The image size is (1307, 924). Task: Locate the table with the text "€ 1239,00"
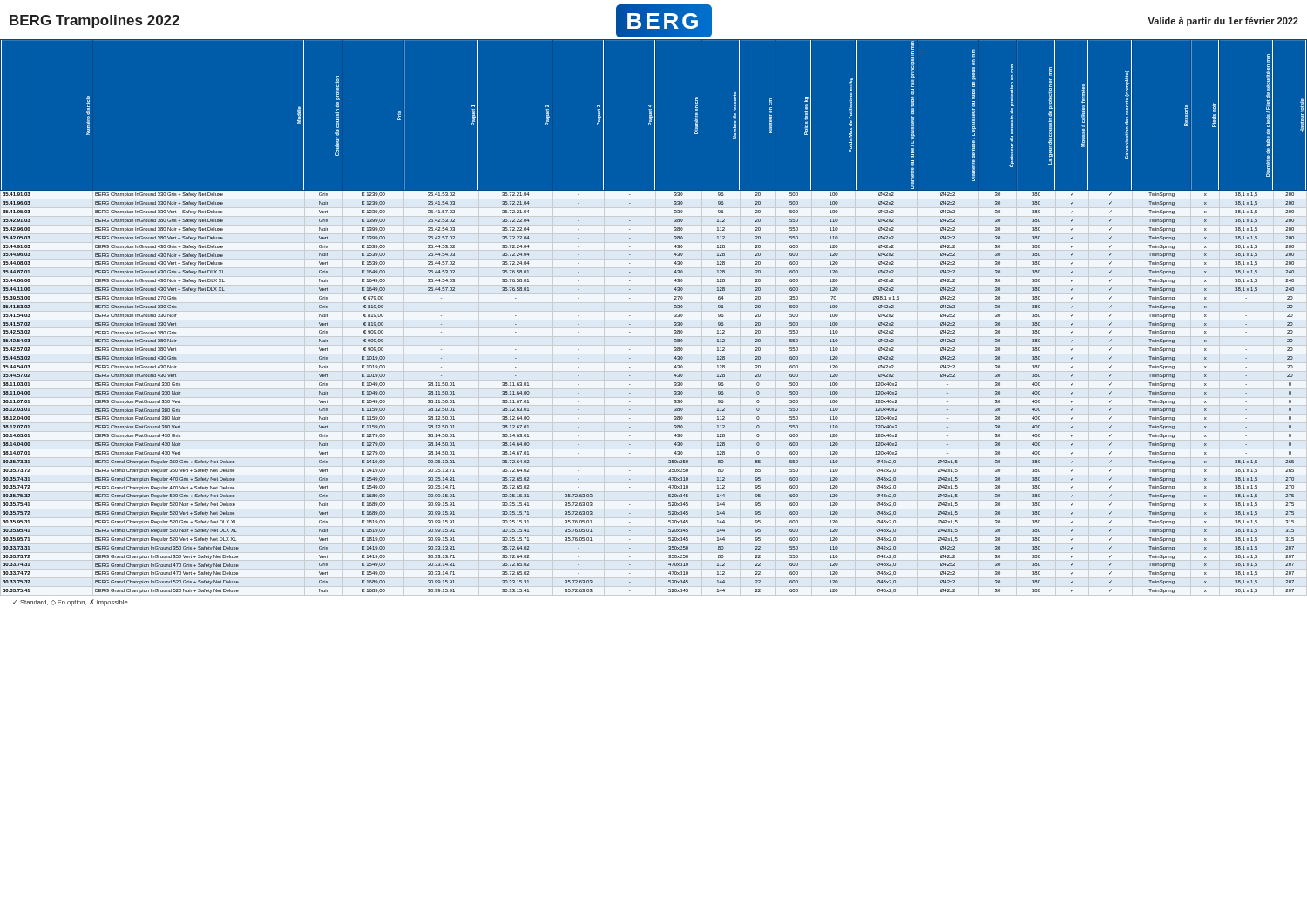click(654, 317)
